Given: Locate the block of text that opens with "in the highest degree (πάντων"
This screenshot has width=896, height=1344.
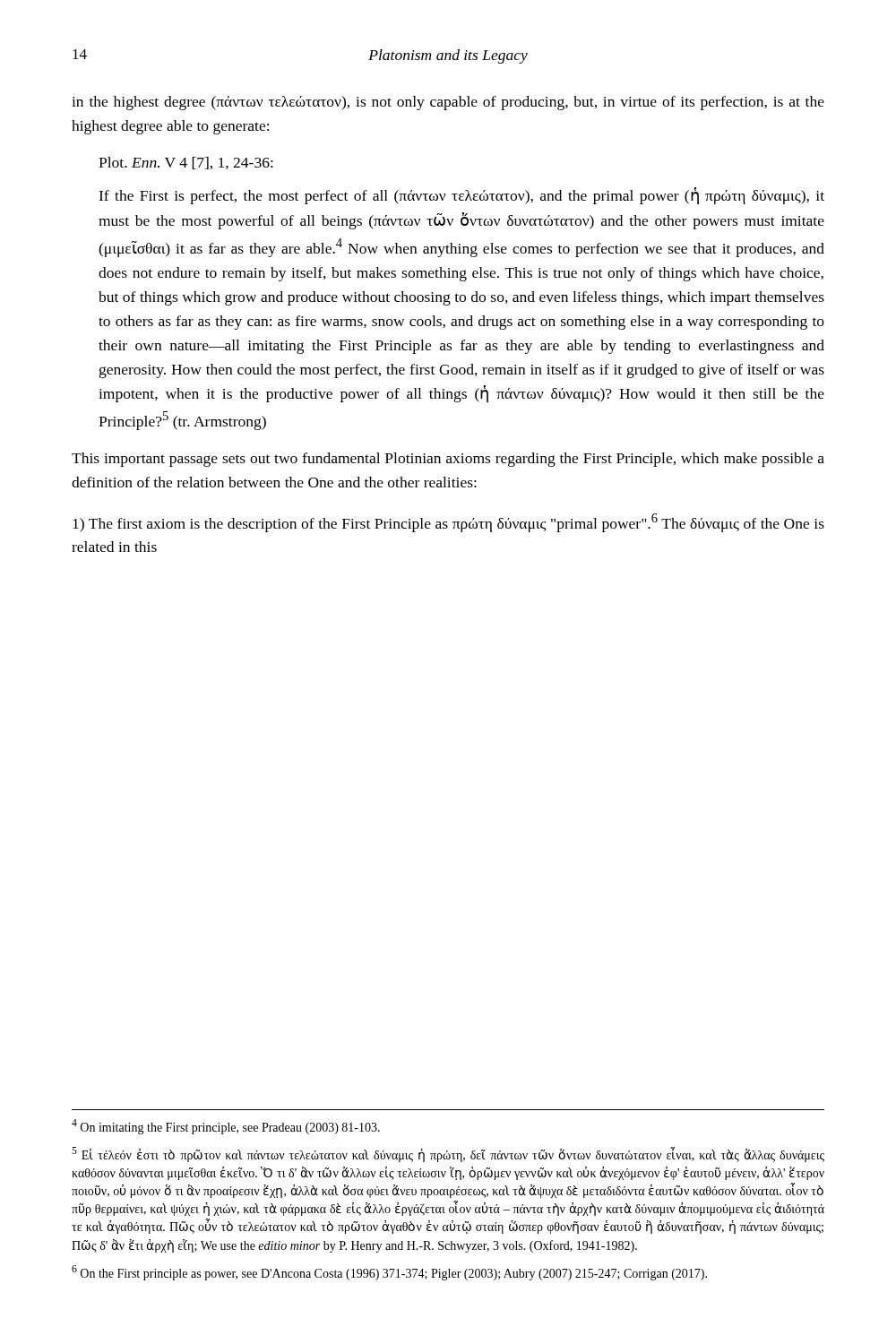Looking at the screenshot, I should click(448, 113).
